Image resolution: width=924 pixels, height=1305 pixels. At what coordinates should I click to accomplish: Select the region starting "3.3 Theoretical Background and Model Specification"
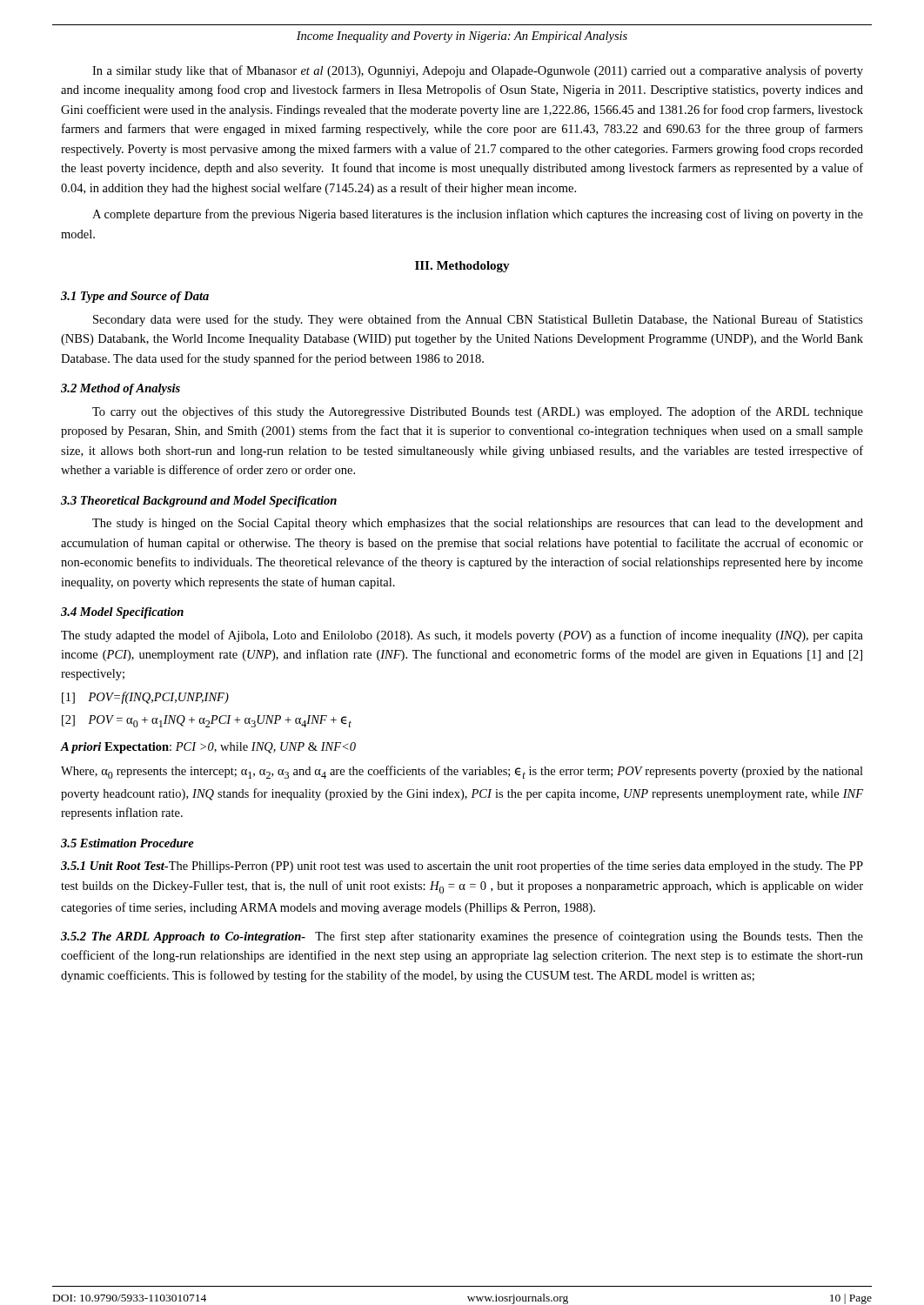(199, 502)
